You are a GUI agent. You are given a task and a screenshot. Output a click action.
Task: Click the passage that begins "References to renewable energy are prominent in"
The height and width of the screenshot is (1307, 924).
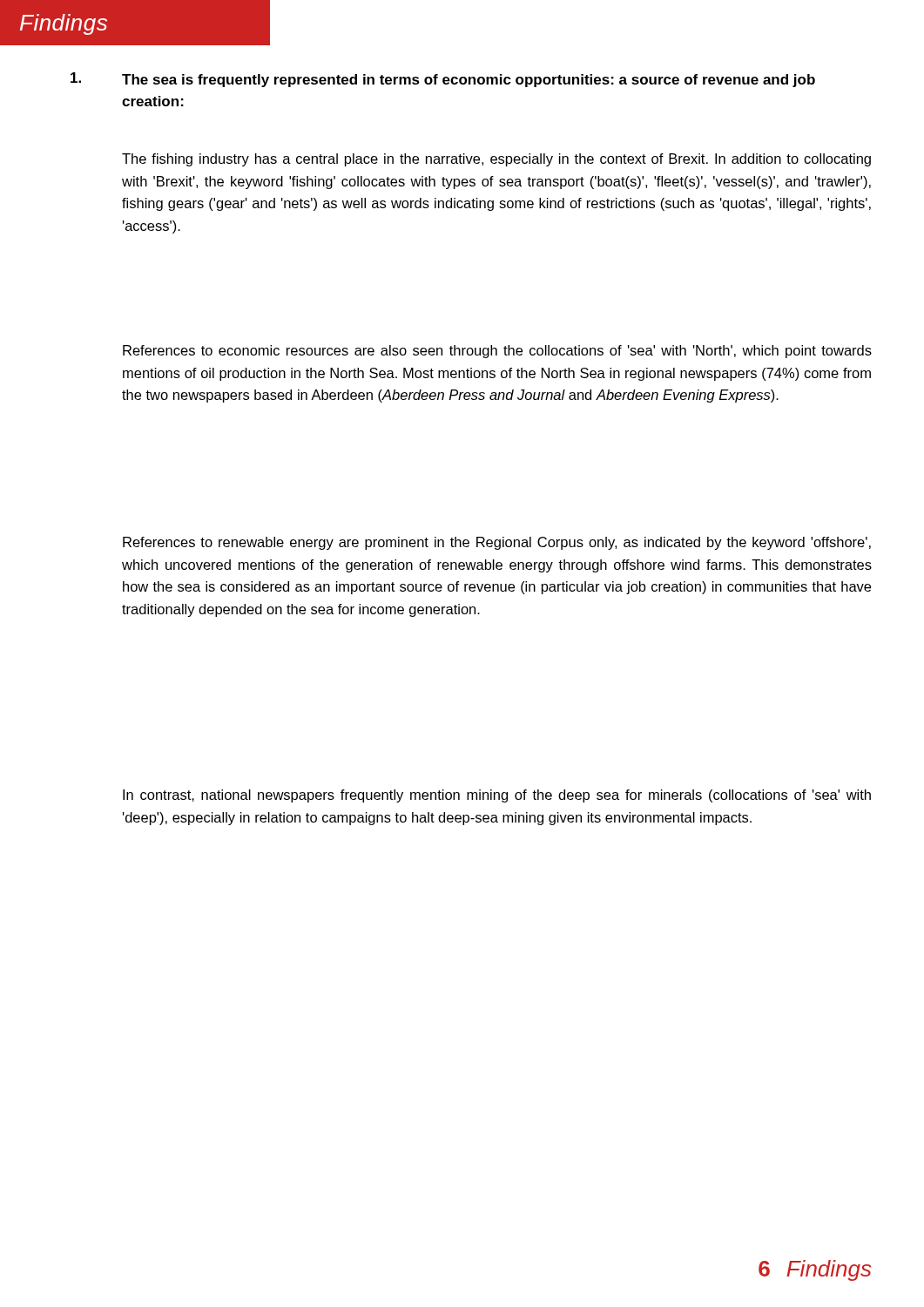497,575
